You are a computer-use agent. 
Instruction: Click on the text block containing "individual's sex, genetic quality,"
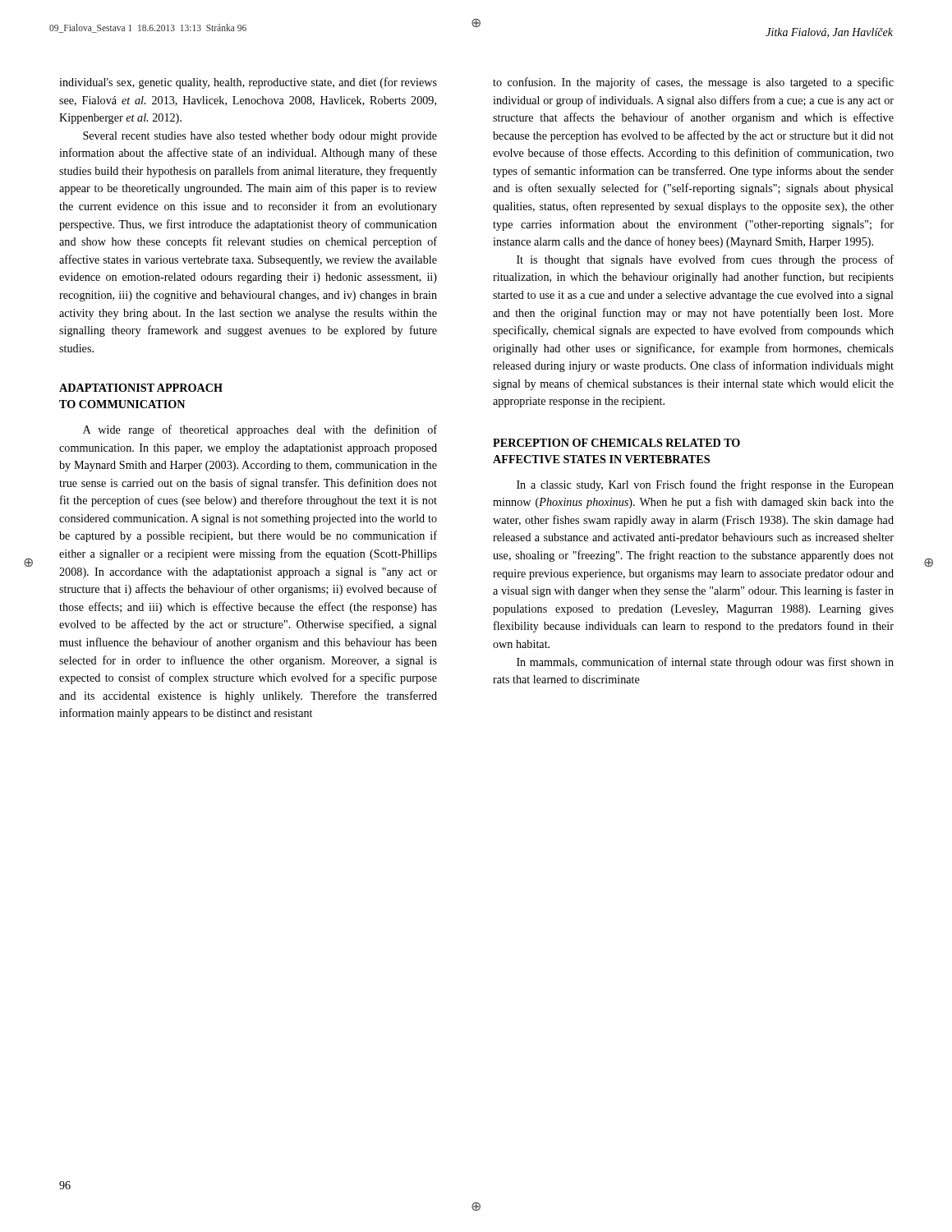pos(248,216)
